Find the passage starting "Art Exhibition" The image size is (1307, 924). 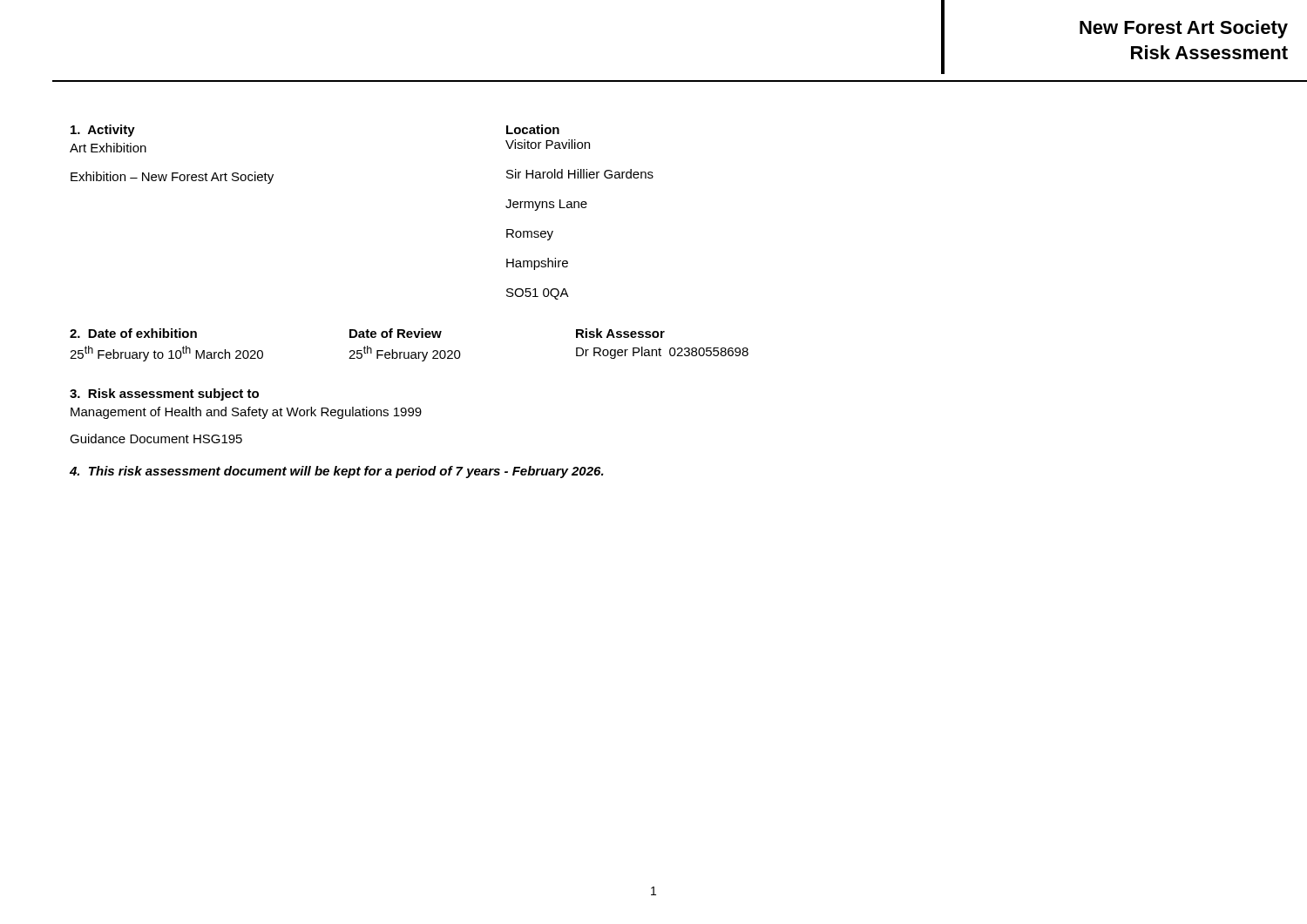[108, 148]
